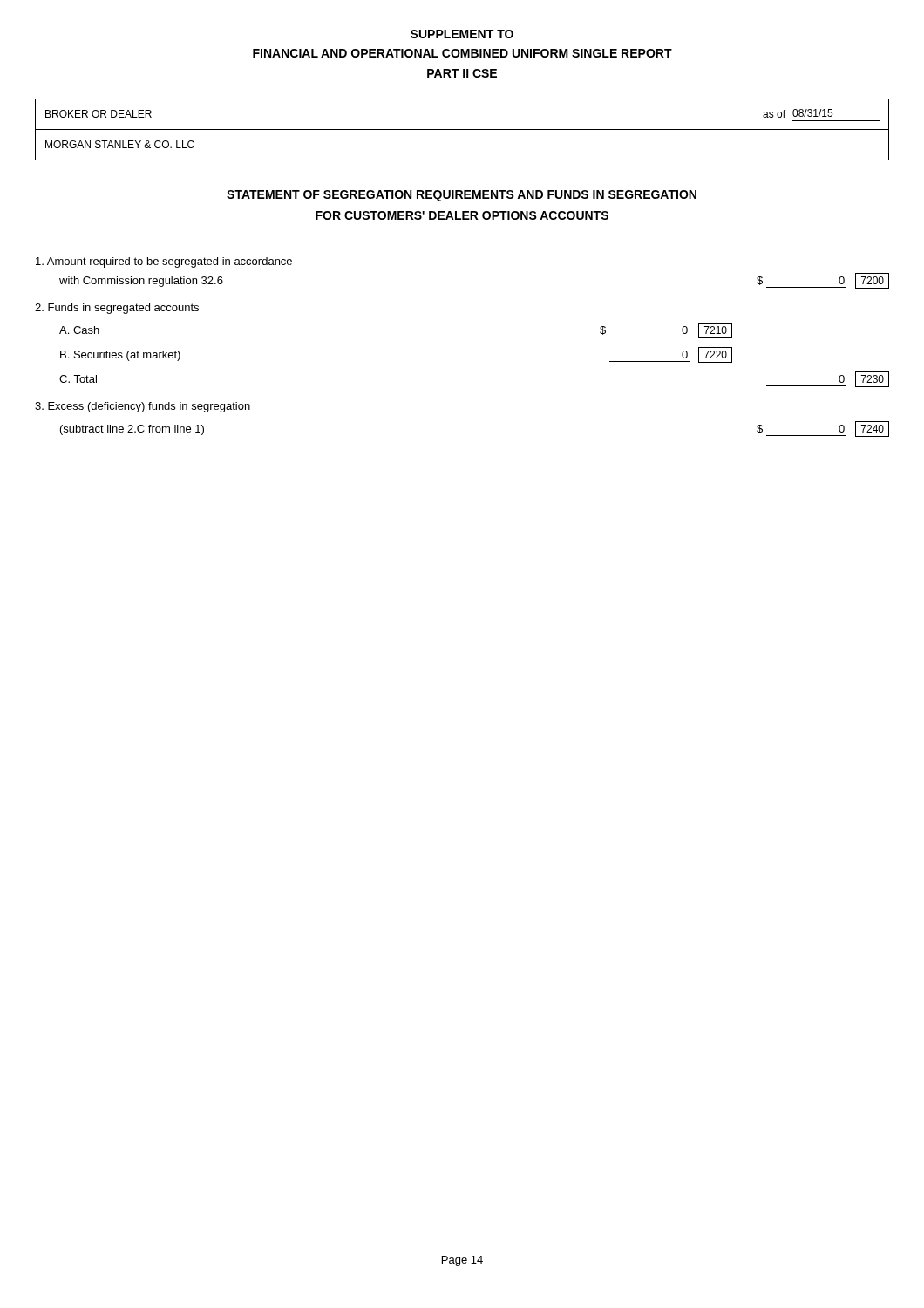
Task: Select the text that reads "Funds in segregated accounts"
Action: (x=117, y=309)
